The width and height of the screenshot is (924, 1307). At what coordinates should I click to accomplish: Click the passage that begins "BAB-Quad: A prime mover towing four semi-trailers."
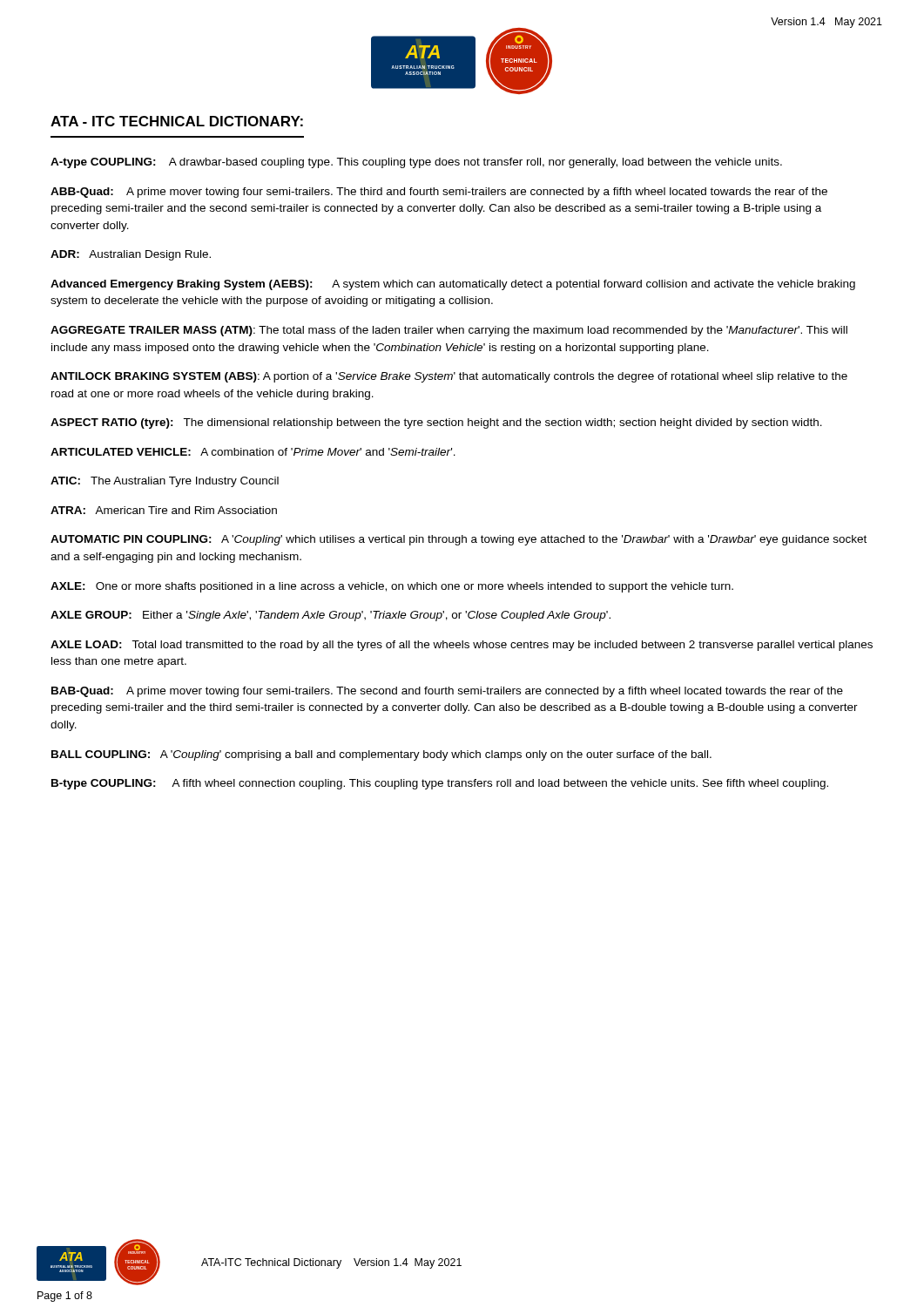pyautogui.click(x=454, y=707)
